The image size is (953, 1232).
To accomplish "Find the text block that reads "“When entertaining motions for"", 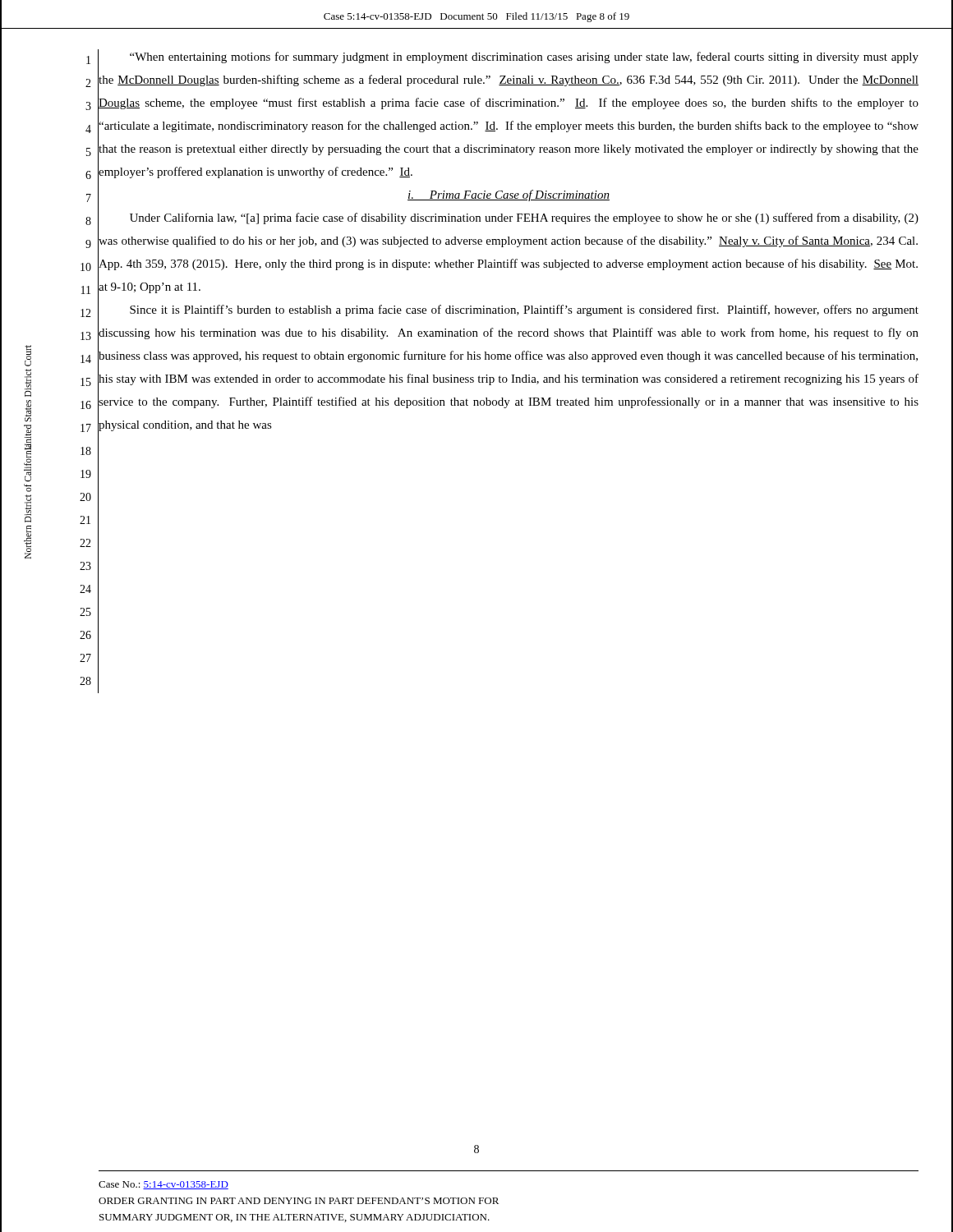I will [509, 114].
